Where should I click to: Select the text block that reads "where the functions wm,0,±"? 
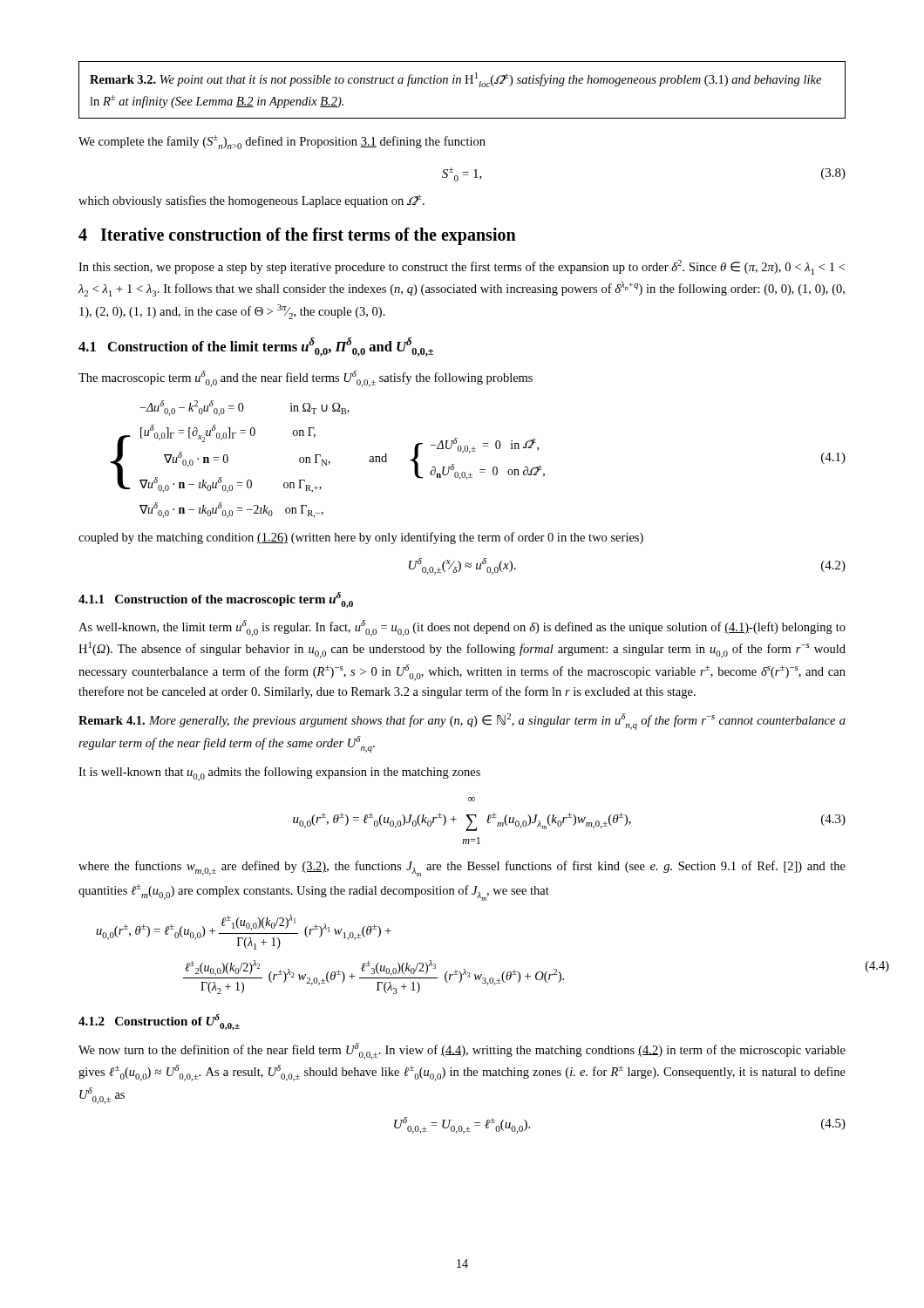coord(462,881)
